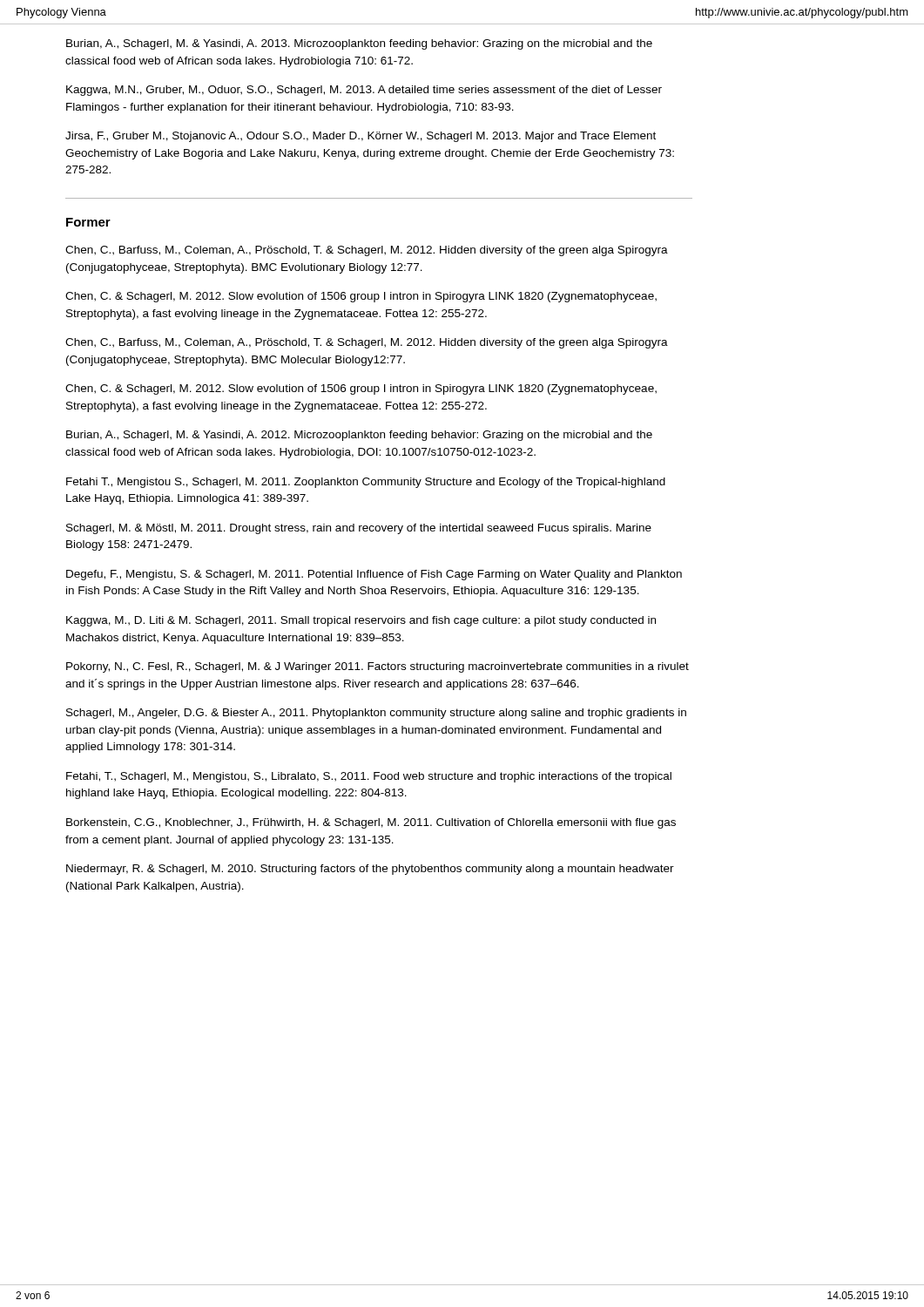Click on the text block that says "Kaggwa, M., D. Liti"
Viewport: 924px width, 1307px height.
[361, 628]
